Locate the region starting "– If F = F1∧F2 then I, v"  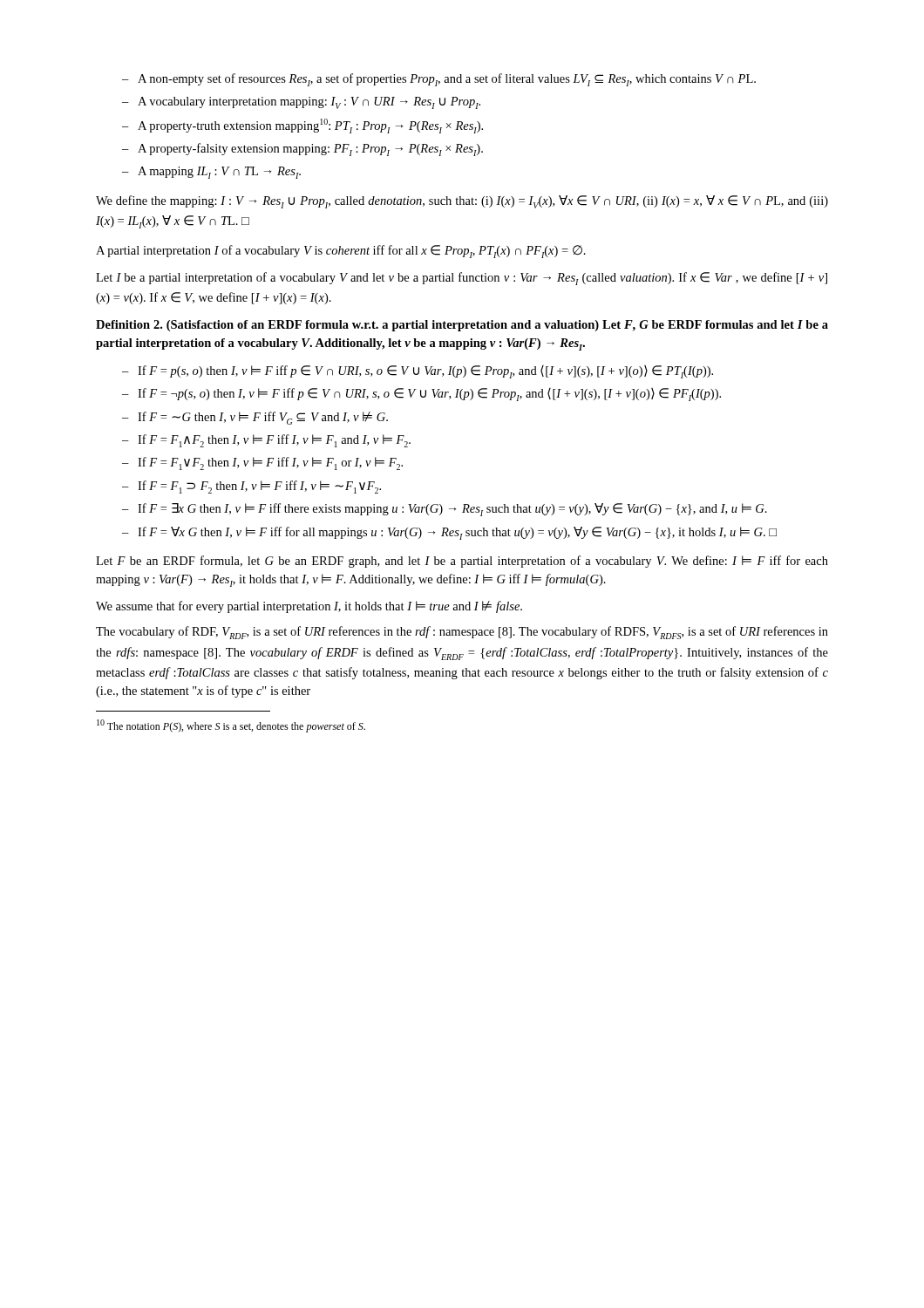[267, 441]
